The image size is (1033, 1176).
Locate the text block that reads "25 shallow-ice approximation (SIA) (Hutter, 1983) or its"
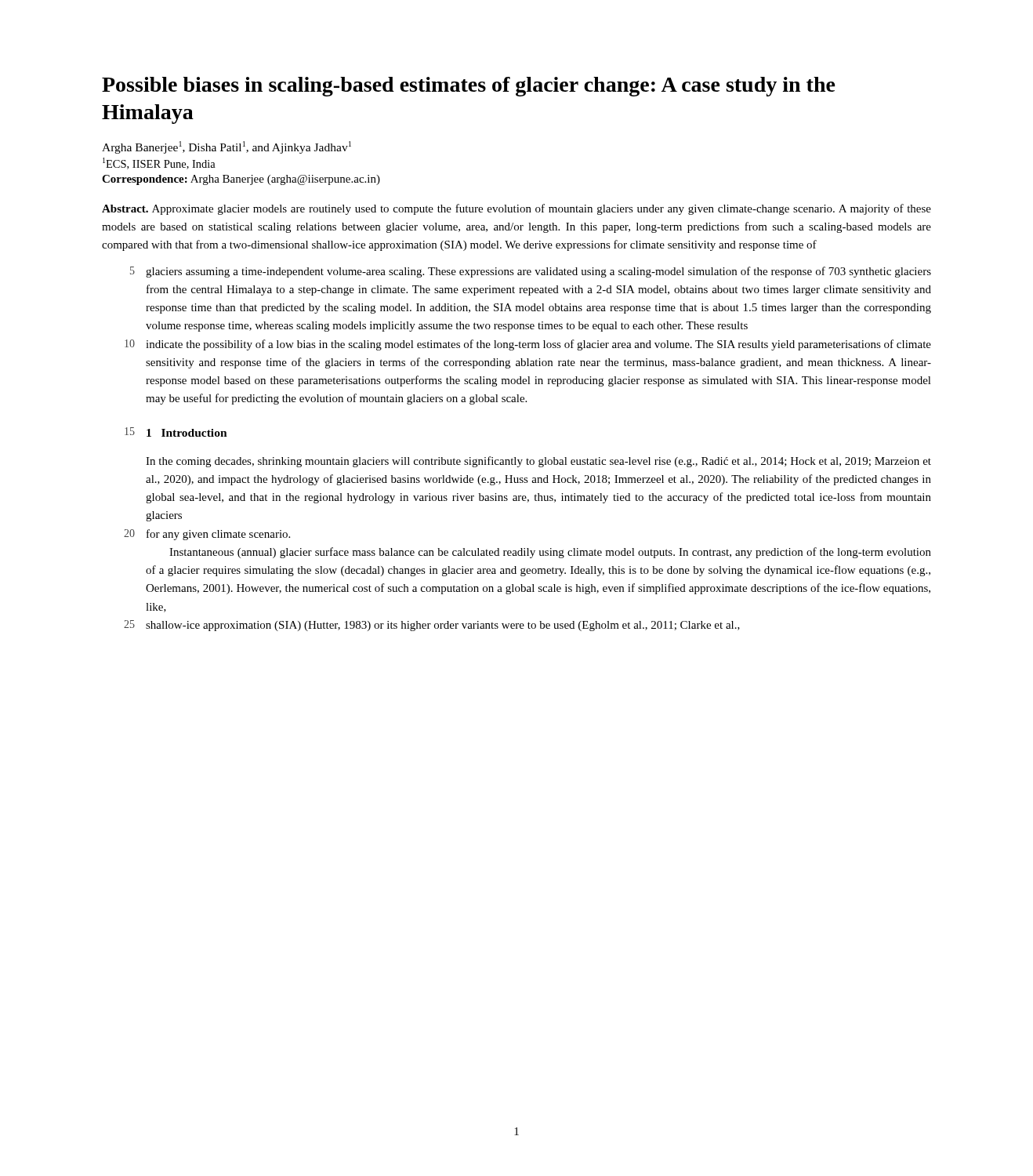(516, 625)
